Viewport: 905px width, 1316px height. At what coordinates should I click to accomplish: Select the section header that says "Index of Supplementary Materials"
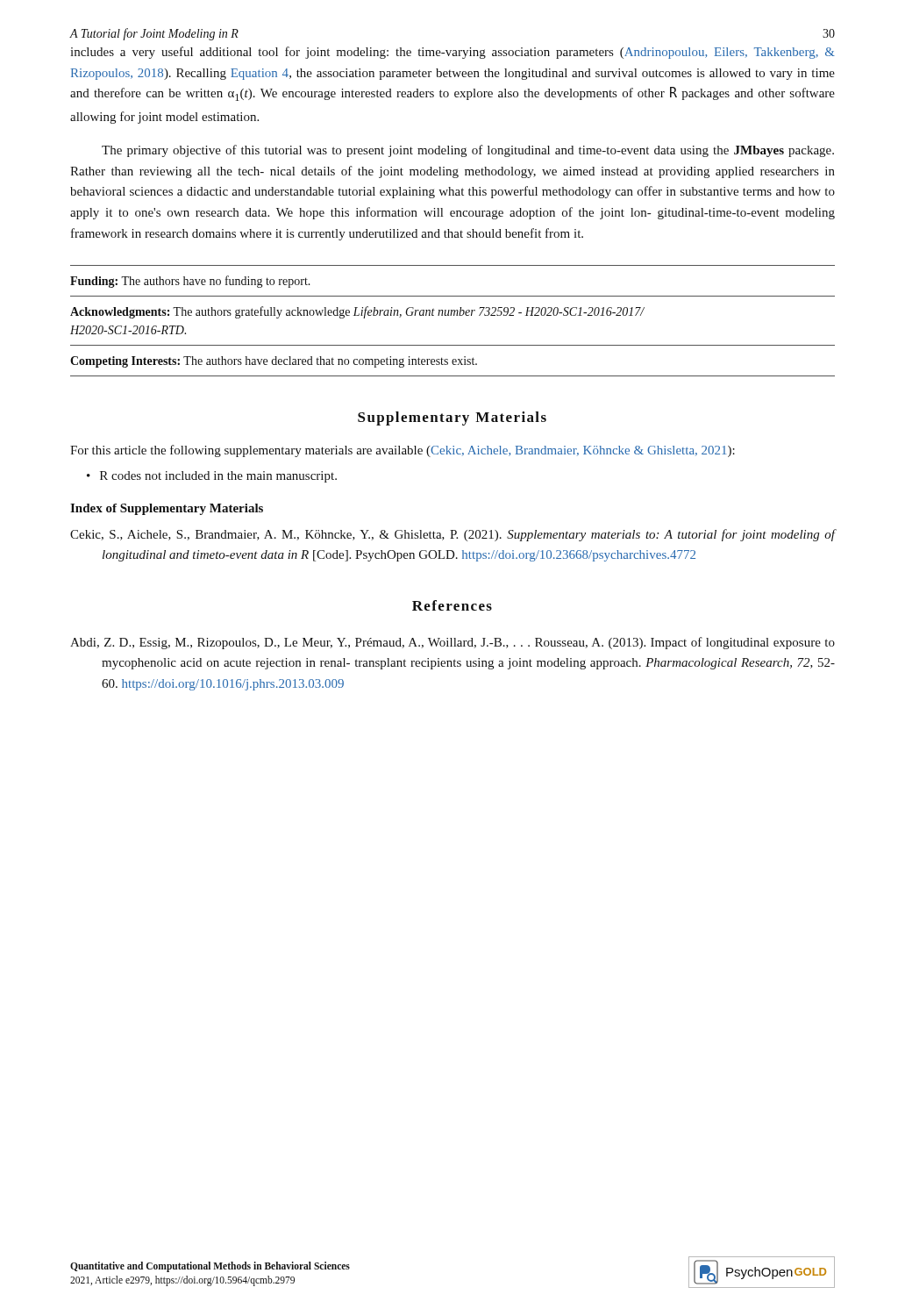pos(167,508)
